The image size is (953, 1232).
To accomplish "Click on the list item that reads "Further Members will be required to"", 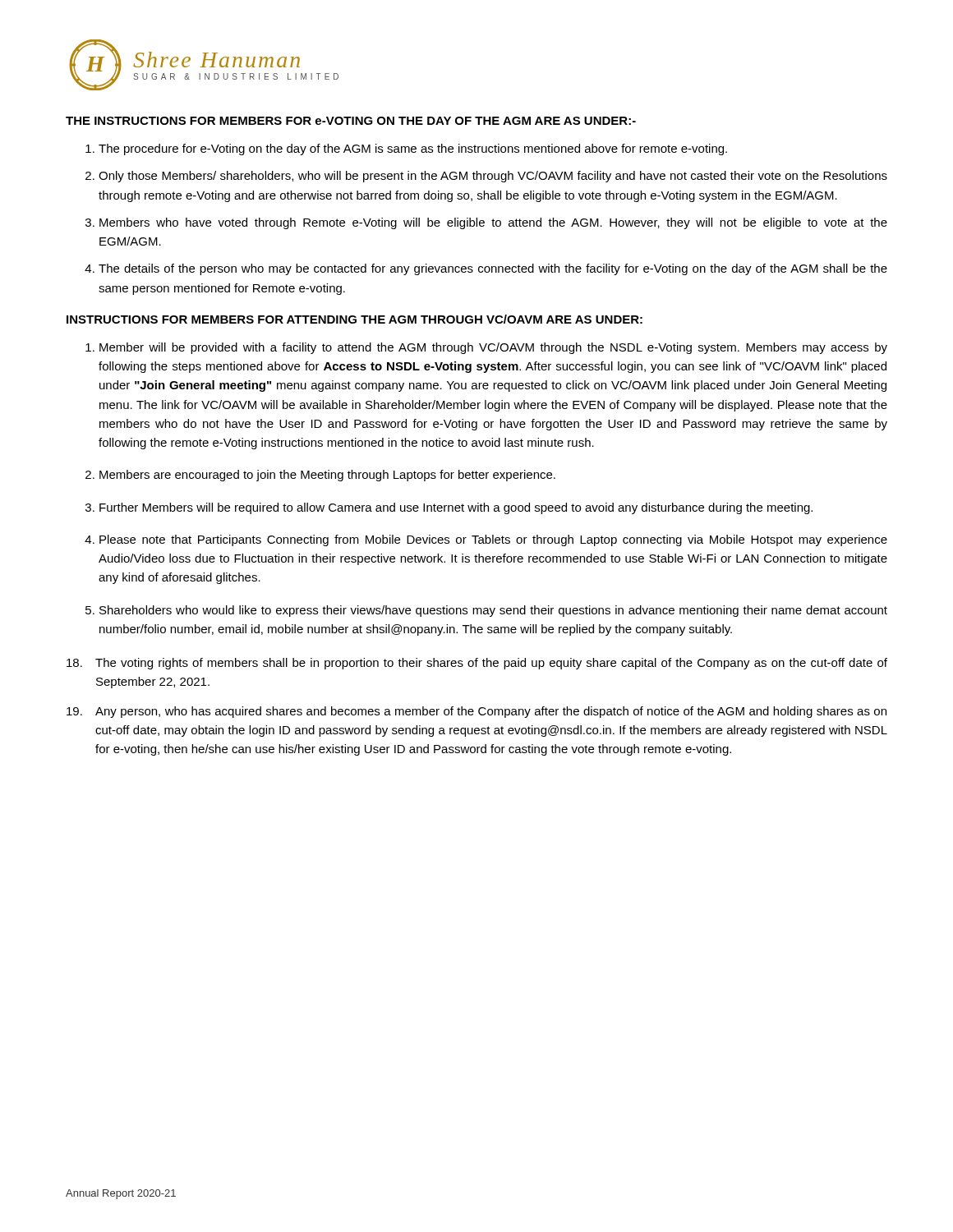I will (456, 507).
